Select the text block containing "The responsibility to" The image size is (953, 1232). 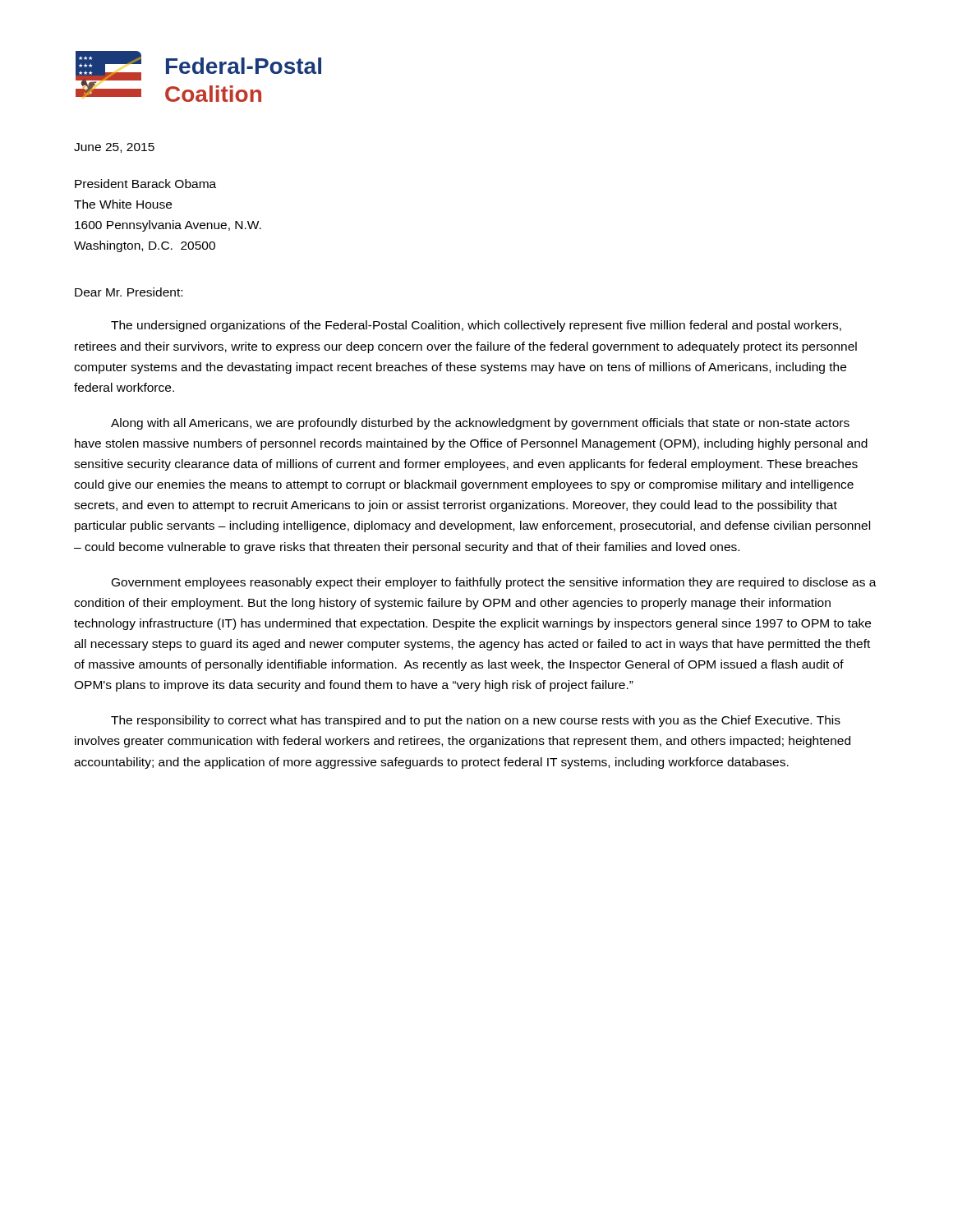[x=463, y=739]
